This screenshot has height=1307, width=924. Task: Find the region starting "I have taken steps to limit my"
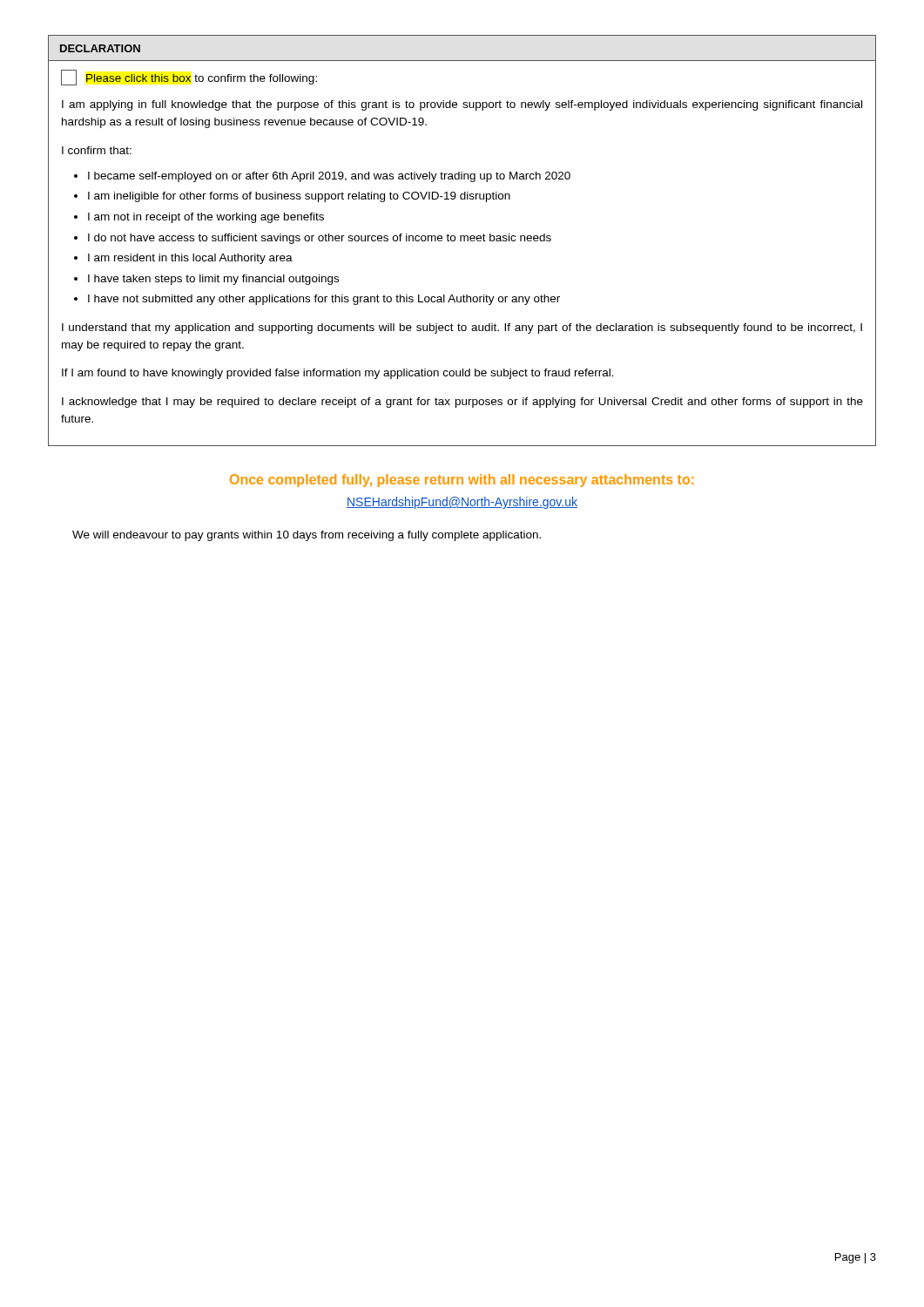(213, 278)
